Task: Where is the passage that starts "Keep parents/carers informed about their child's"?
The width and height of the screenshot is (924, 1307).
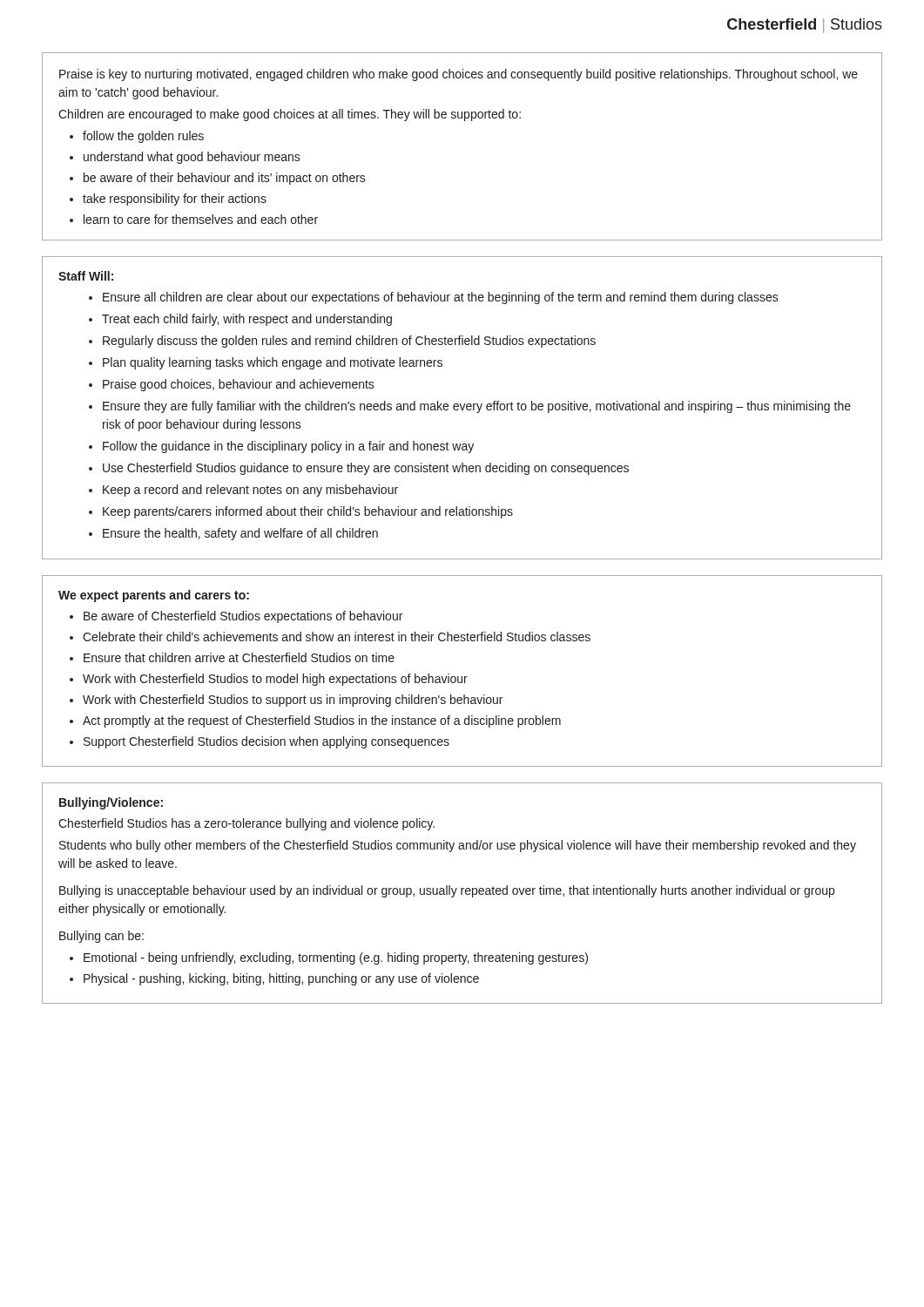Action: coord(307,511)
